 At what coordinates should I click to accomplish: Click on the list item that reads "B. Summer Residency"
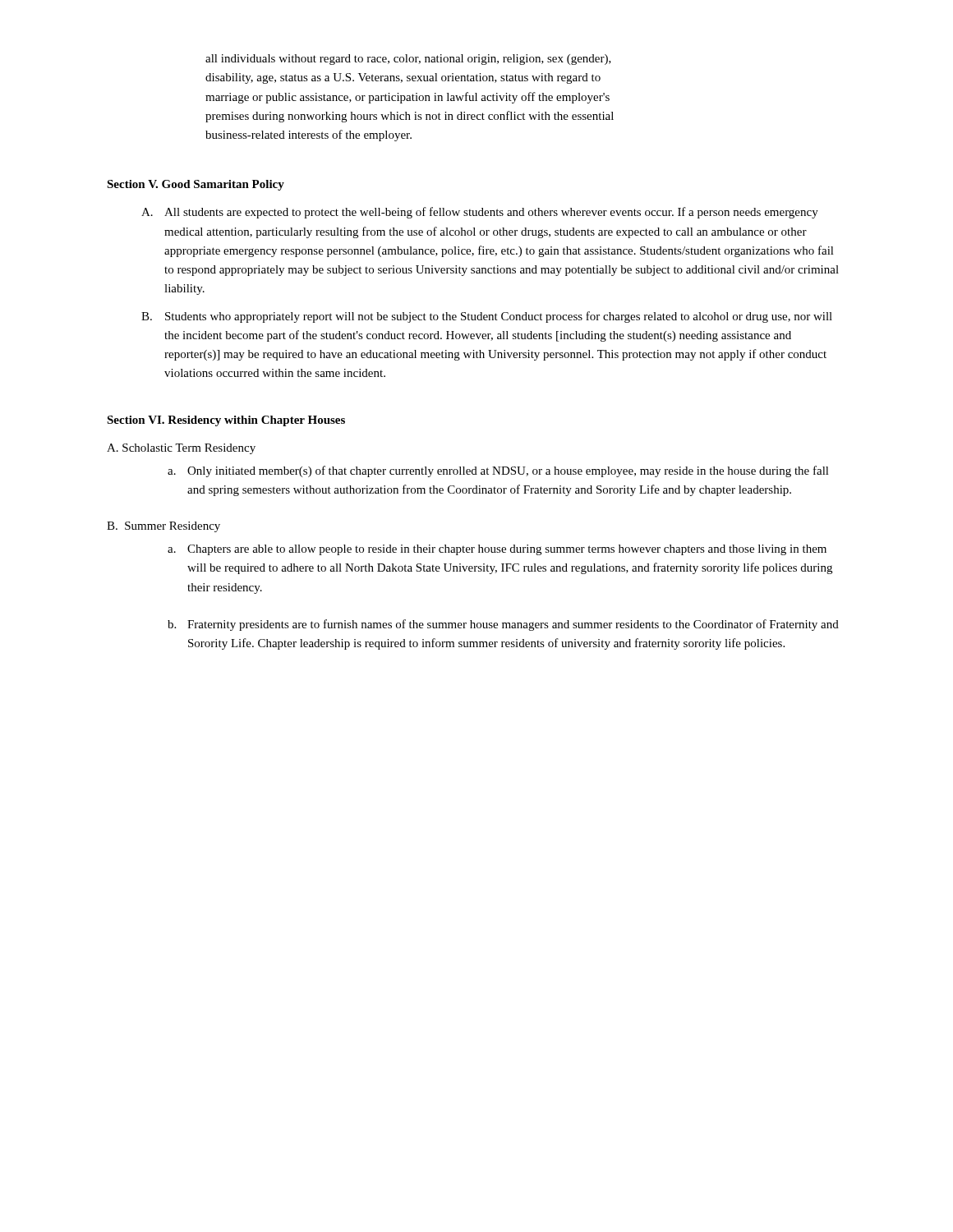164,525
